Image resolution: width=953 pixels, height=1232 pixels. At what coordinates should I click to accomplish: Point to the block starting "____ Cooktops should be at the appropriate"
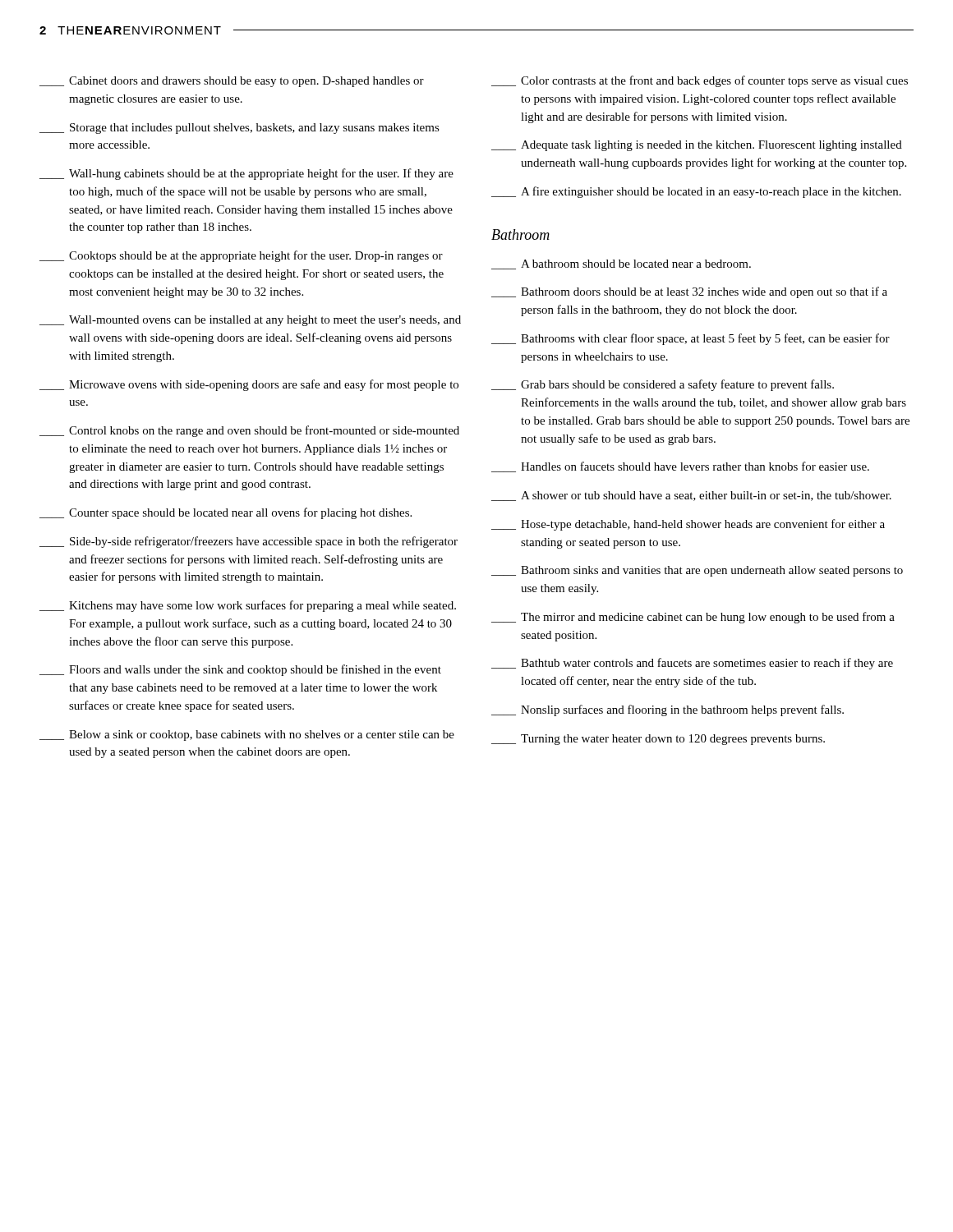pos(251,274)
